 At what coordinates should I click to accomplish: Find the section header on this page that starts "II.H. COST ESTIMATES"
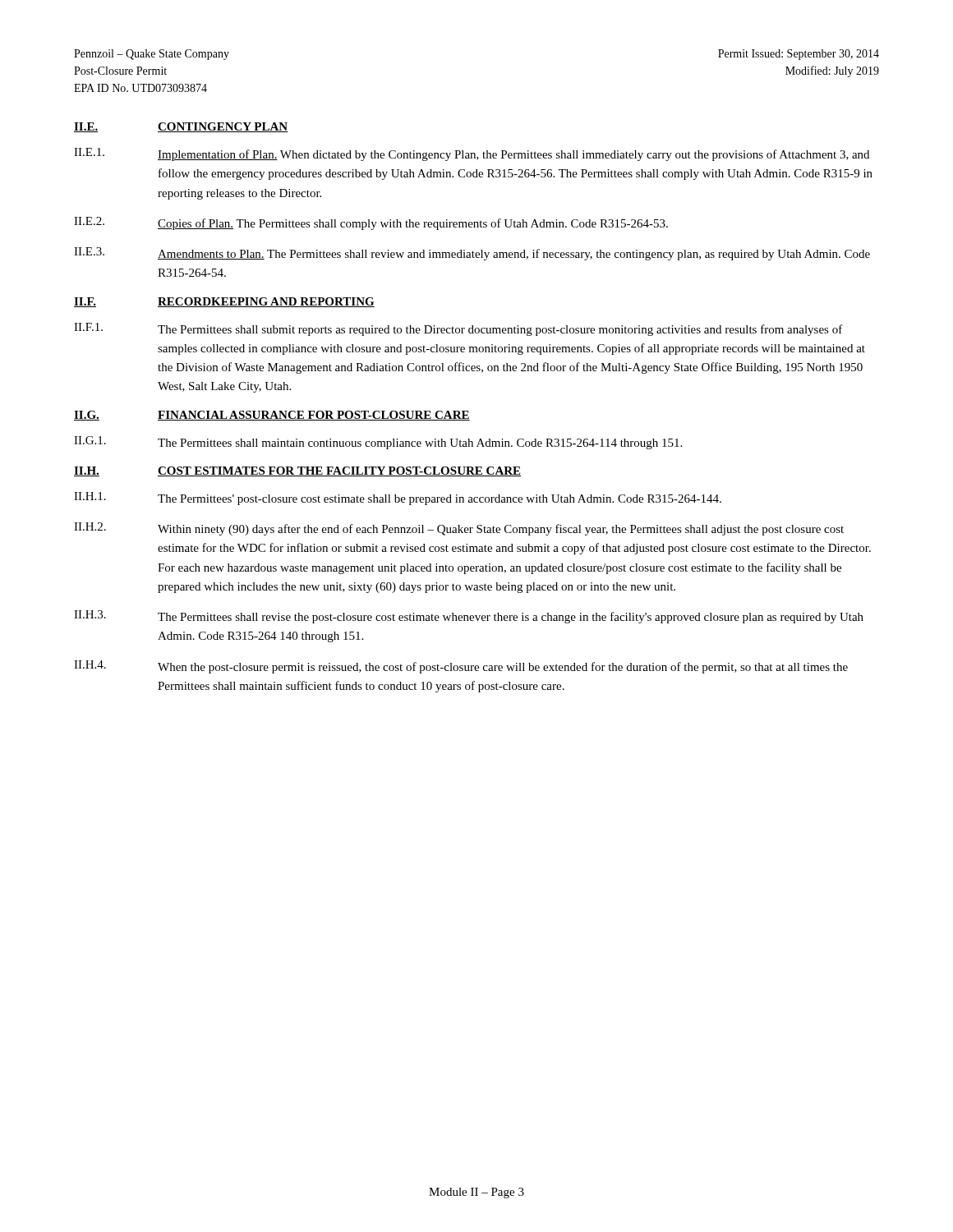click(297, 471)
